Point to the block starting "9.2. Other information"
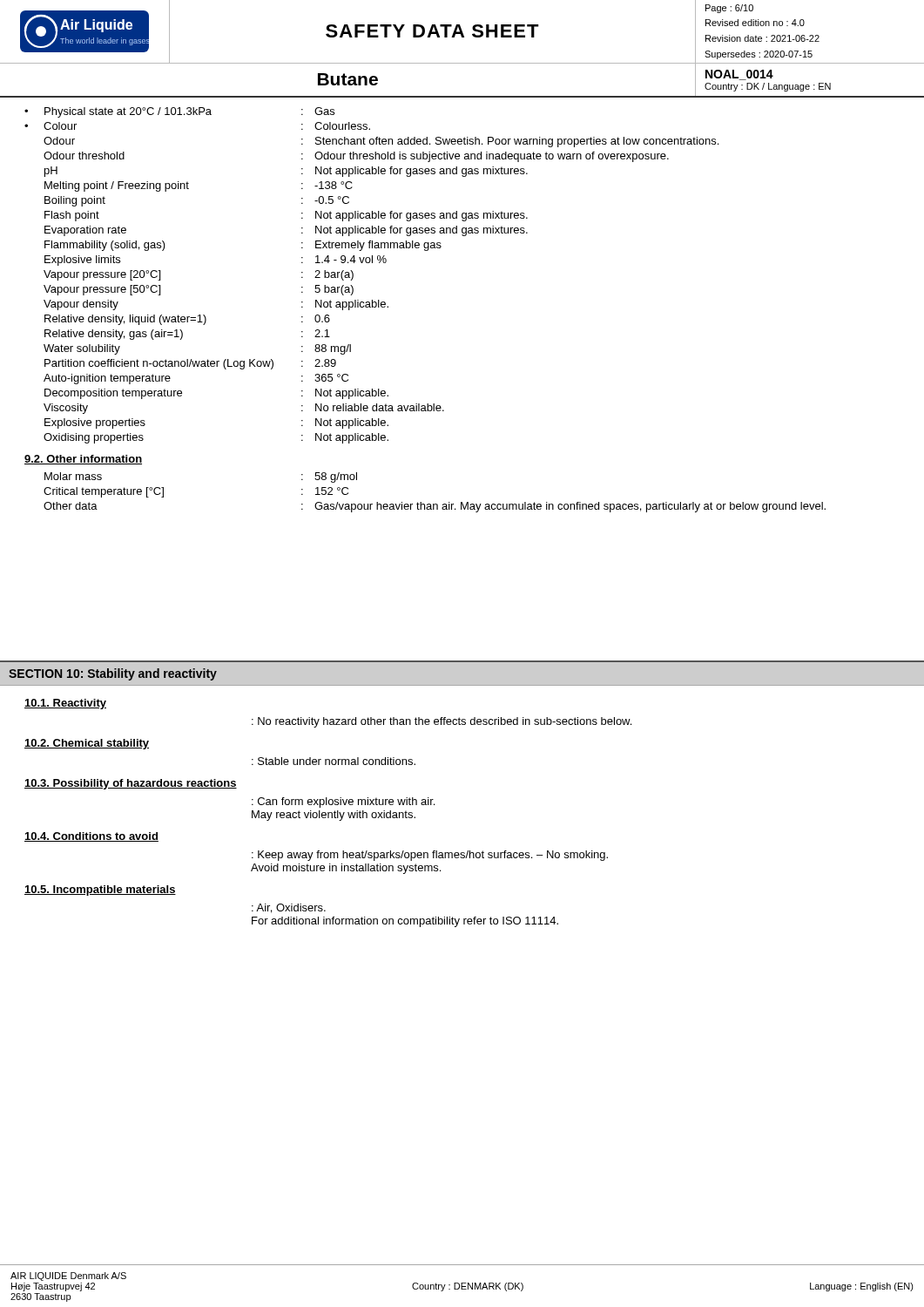This screenshot has width=924, height=1307. [83, 459]
